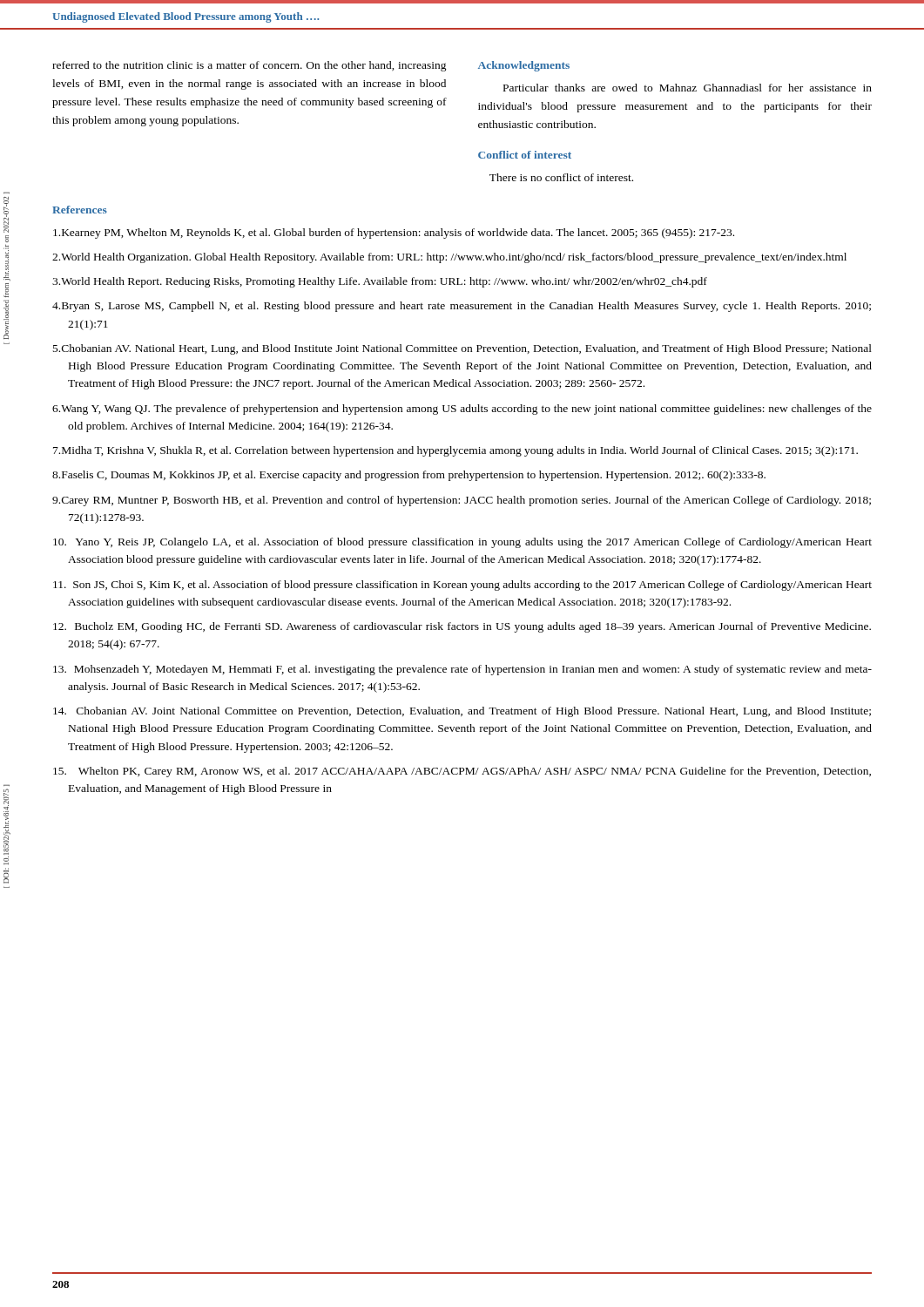Image resolution: width=924 pixels, height=1307 pixels.
Task: Where is the passage that starts "Particular thanks are"?
Action: (675, 106)
